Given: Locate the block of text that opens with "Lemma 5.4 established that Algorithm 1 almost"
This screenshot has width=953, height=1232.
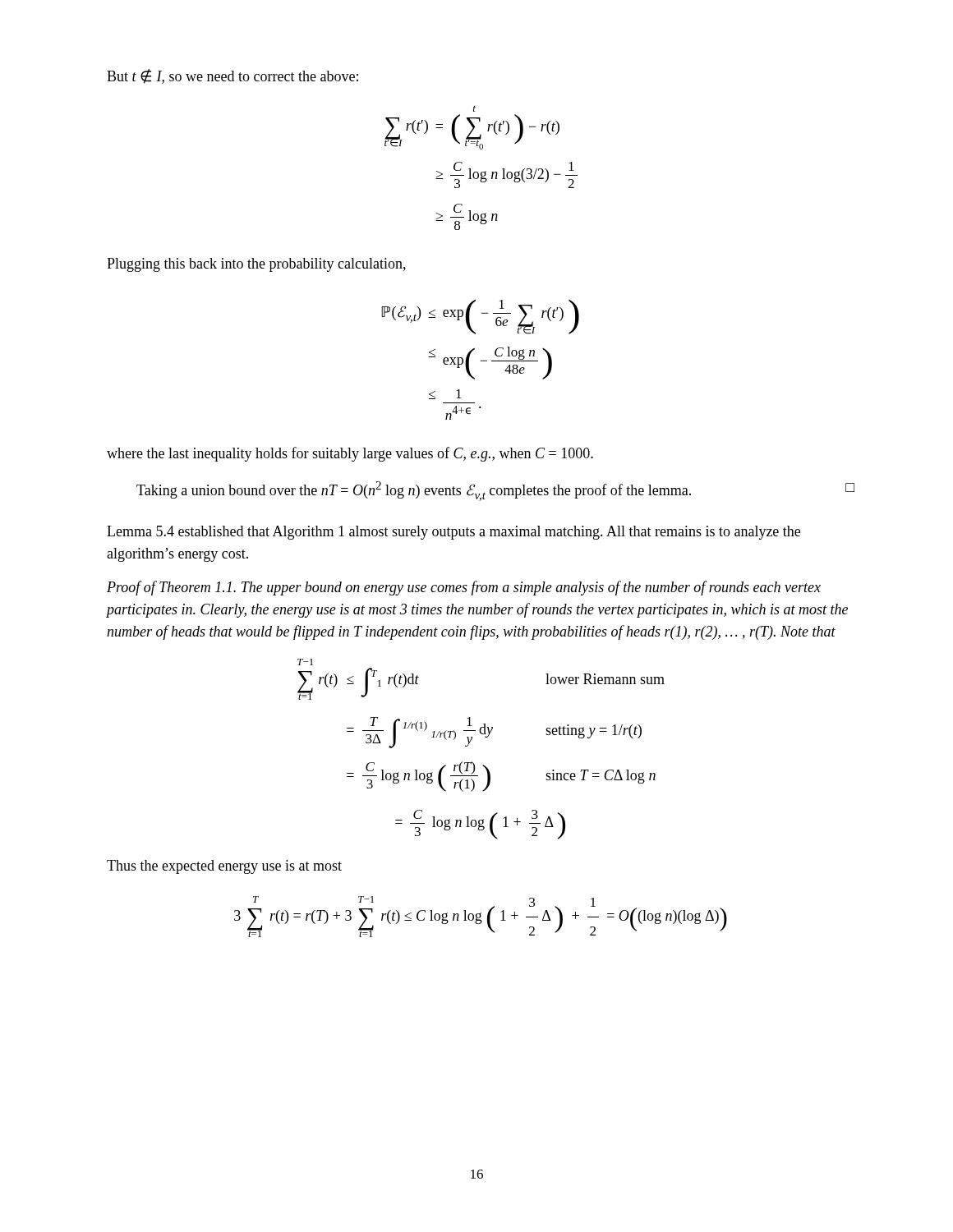Looking at the screenshot, I should pos(481,543).
